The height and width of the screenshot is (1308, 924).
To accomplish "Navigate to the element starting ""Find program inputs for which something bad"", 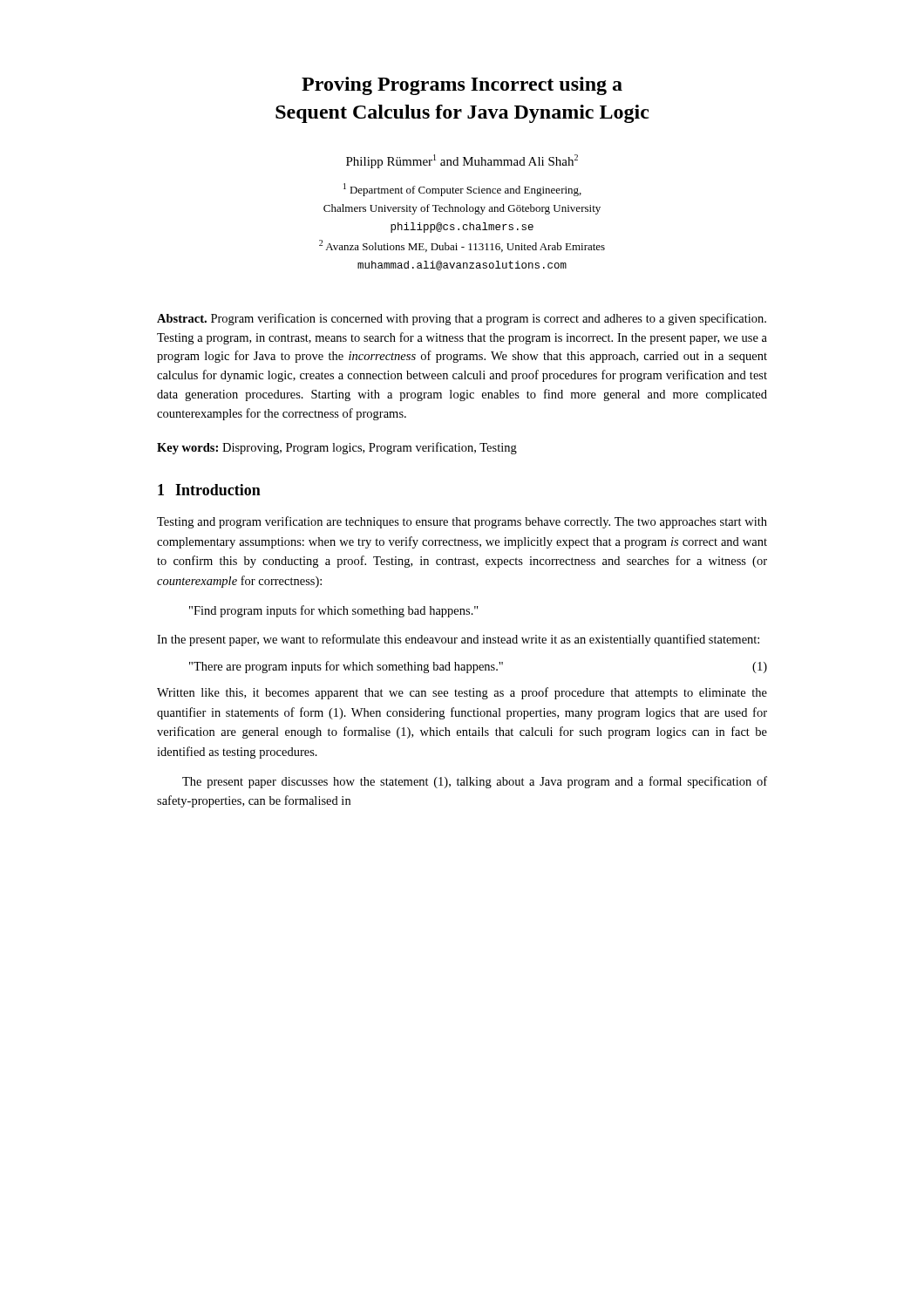I will pos(334,611).
